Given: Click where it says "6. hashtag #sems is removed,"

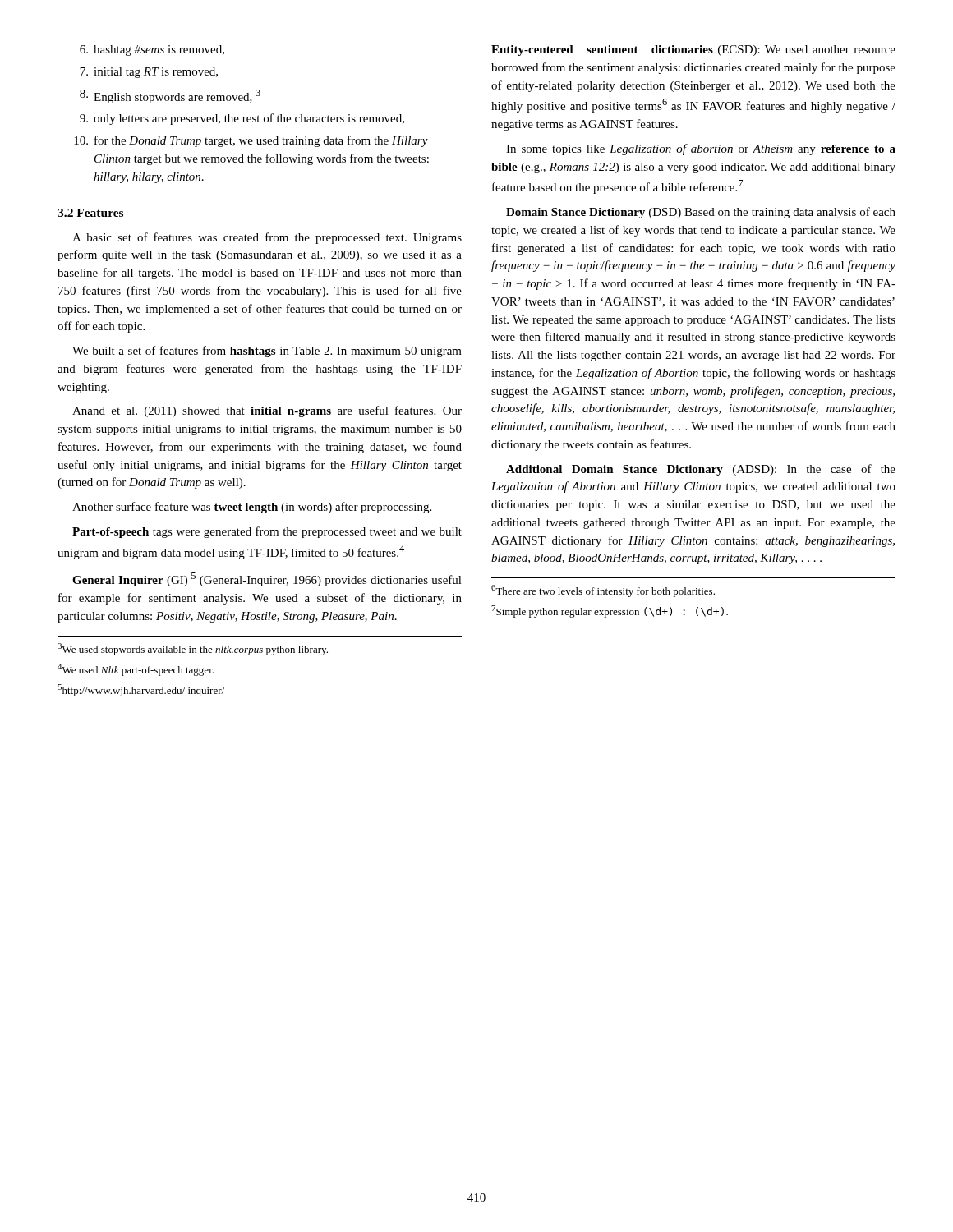Looking at the screenshot, I should click(x=152, y=51).
